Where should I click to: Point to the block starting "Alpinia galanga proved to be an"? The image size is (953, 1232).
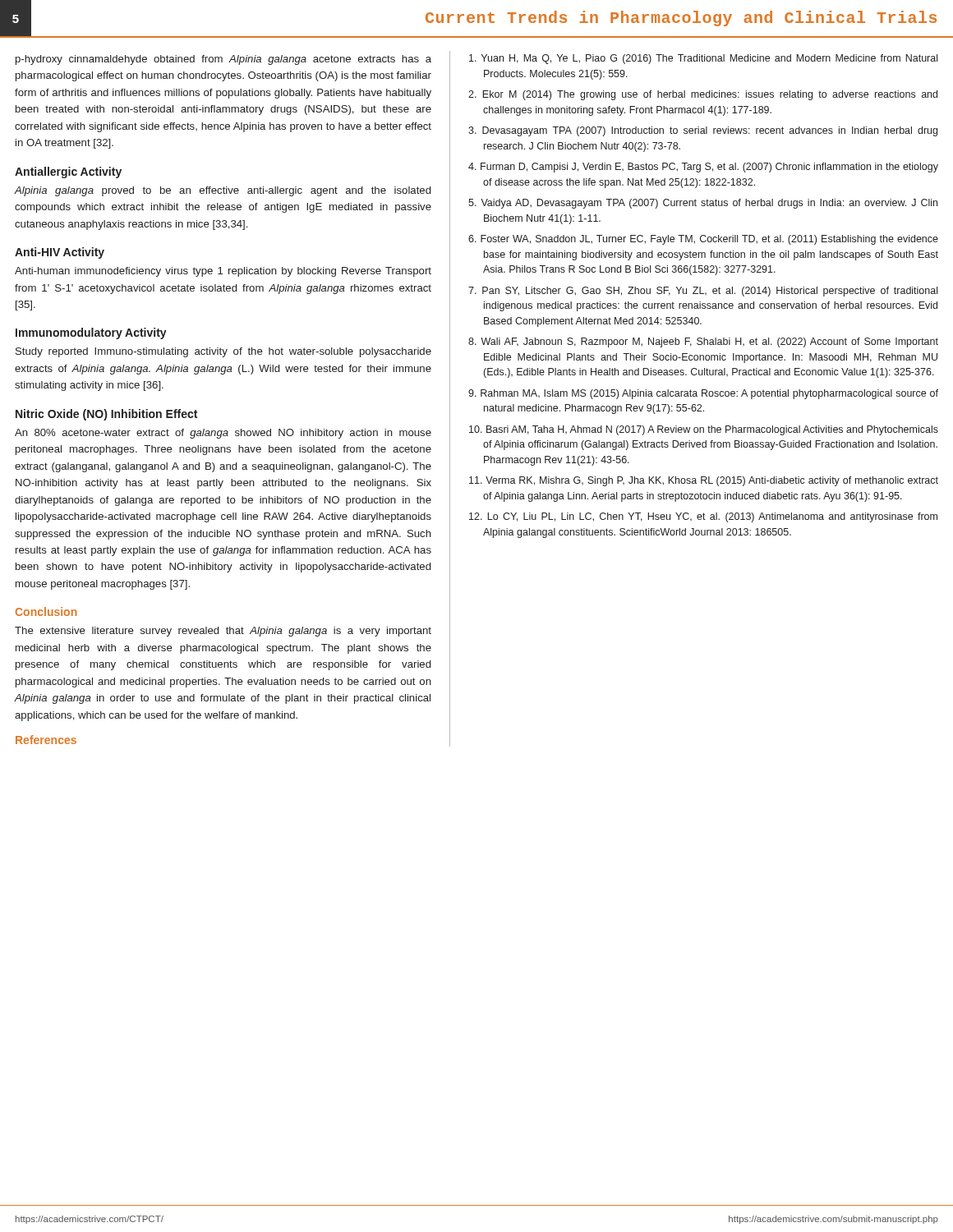tap(223, 207)
